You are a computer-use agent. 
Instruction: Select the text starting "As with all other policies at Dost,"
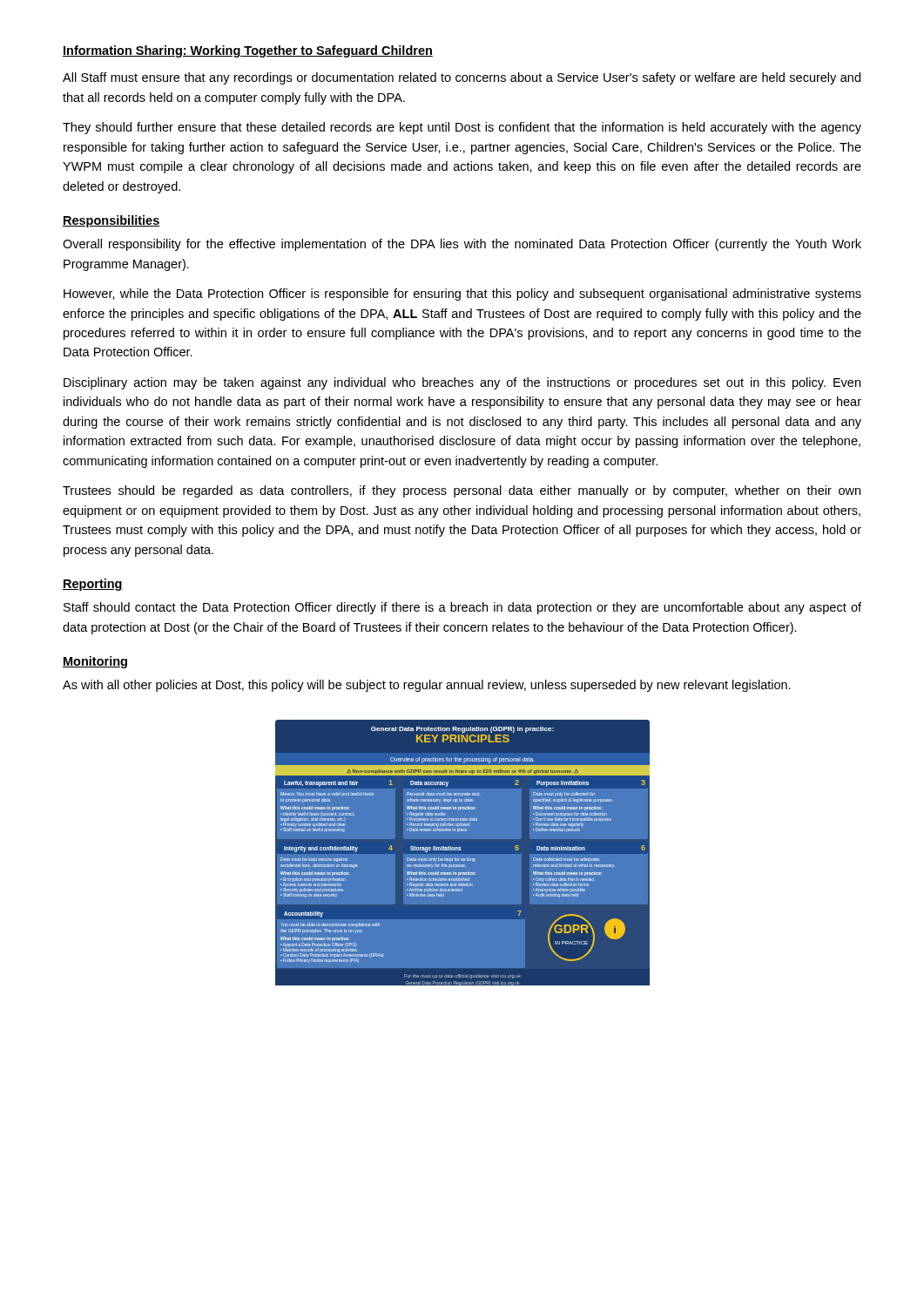coord(427,685)
